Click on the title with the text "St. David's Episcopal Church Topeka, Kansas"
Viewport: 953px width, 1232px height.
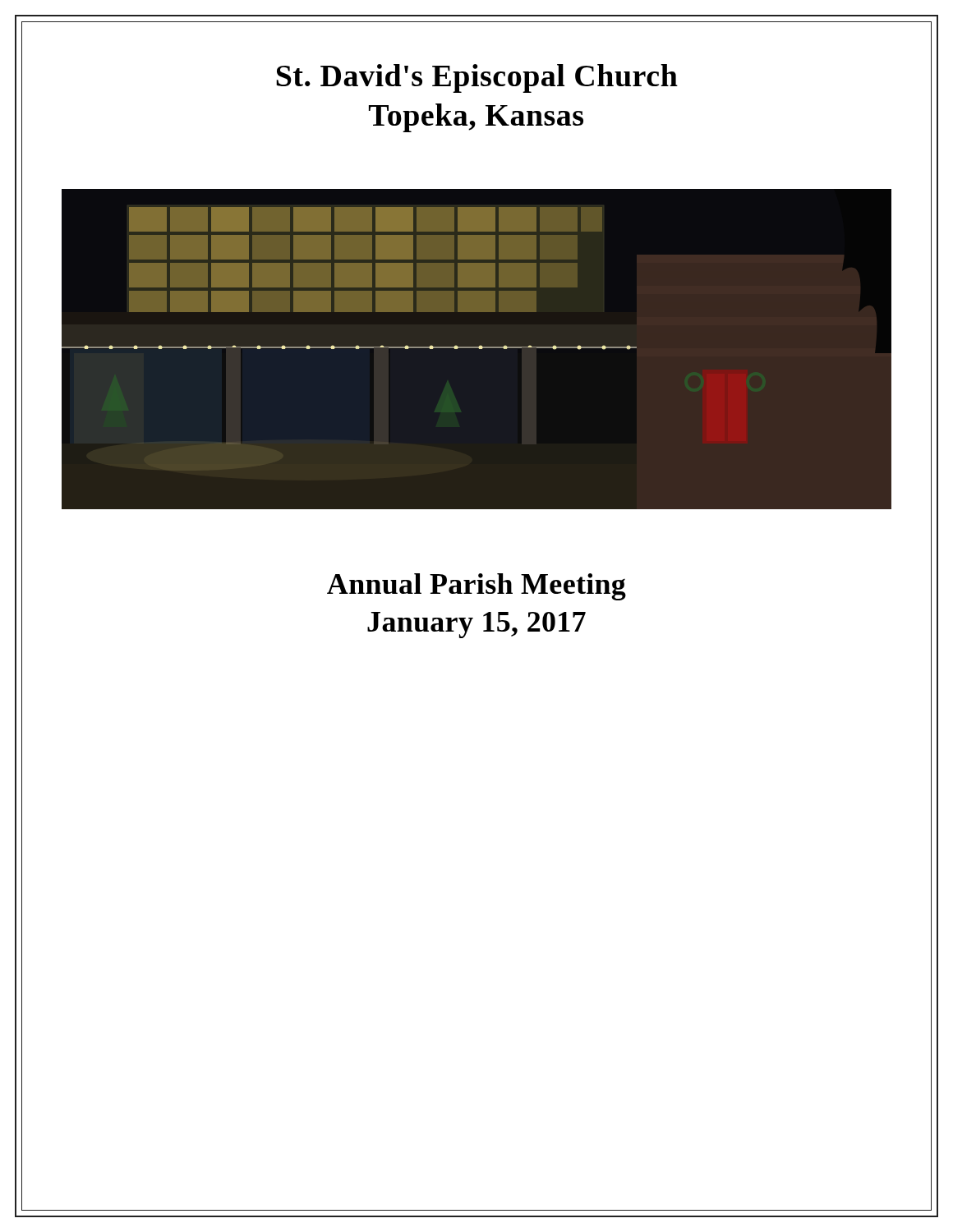(476, 95)
